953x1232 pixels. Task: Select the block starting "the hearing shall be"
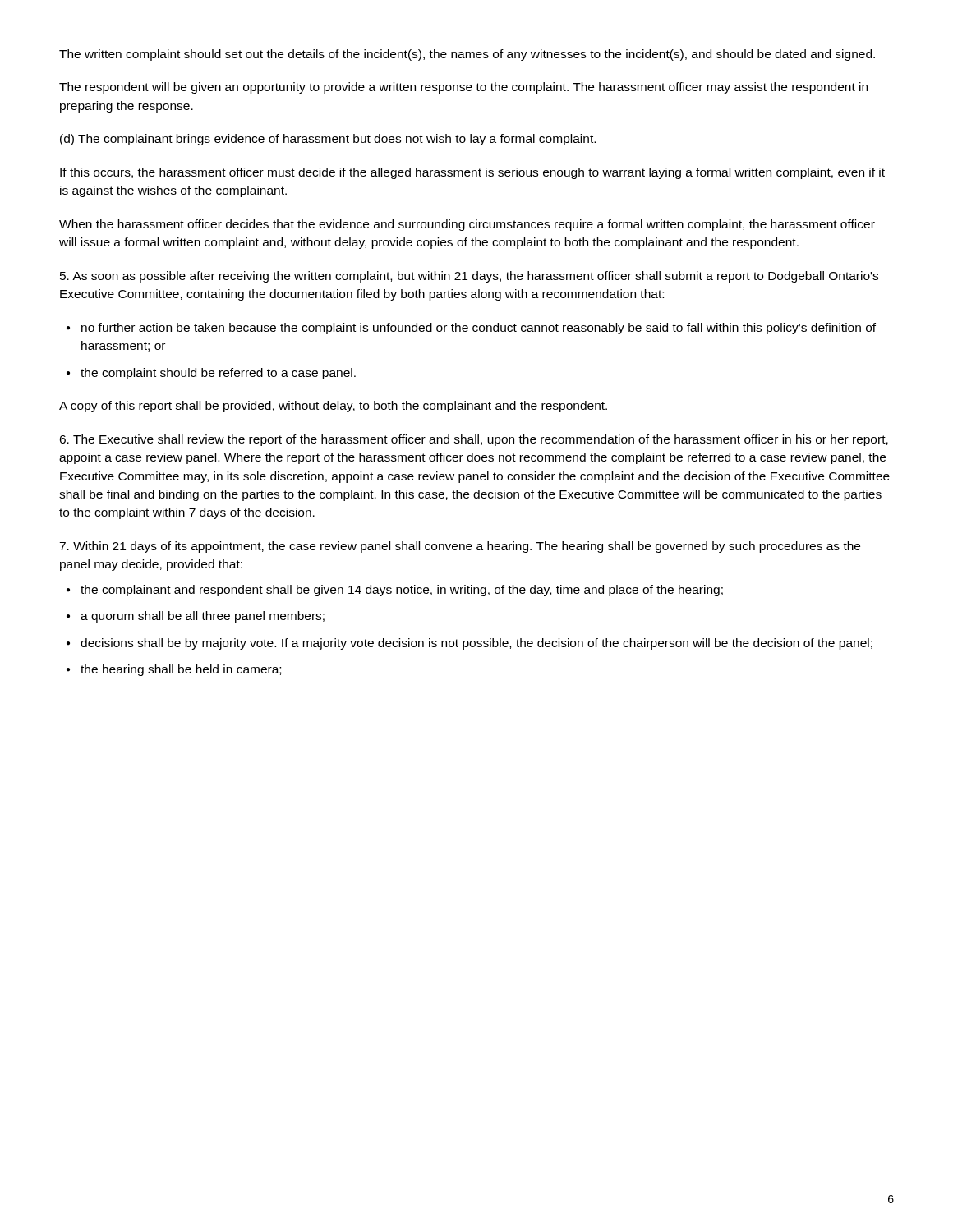click(x=181, y=669)
